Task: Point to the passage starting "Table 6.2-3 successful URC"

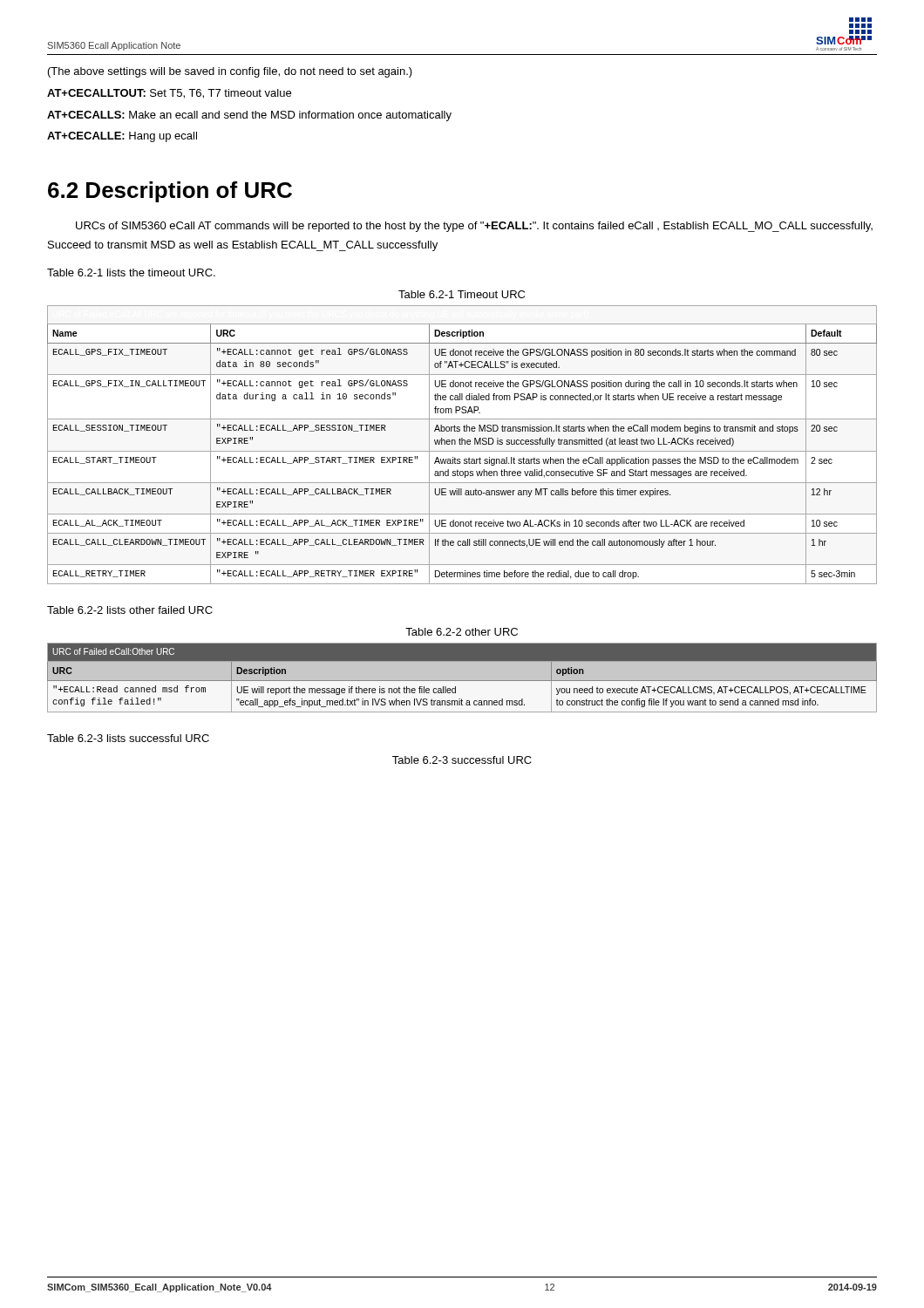Action: click(x=462, y=760)
